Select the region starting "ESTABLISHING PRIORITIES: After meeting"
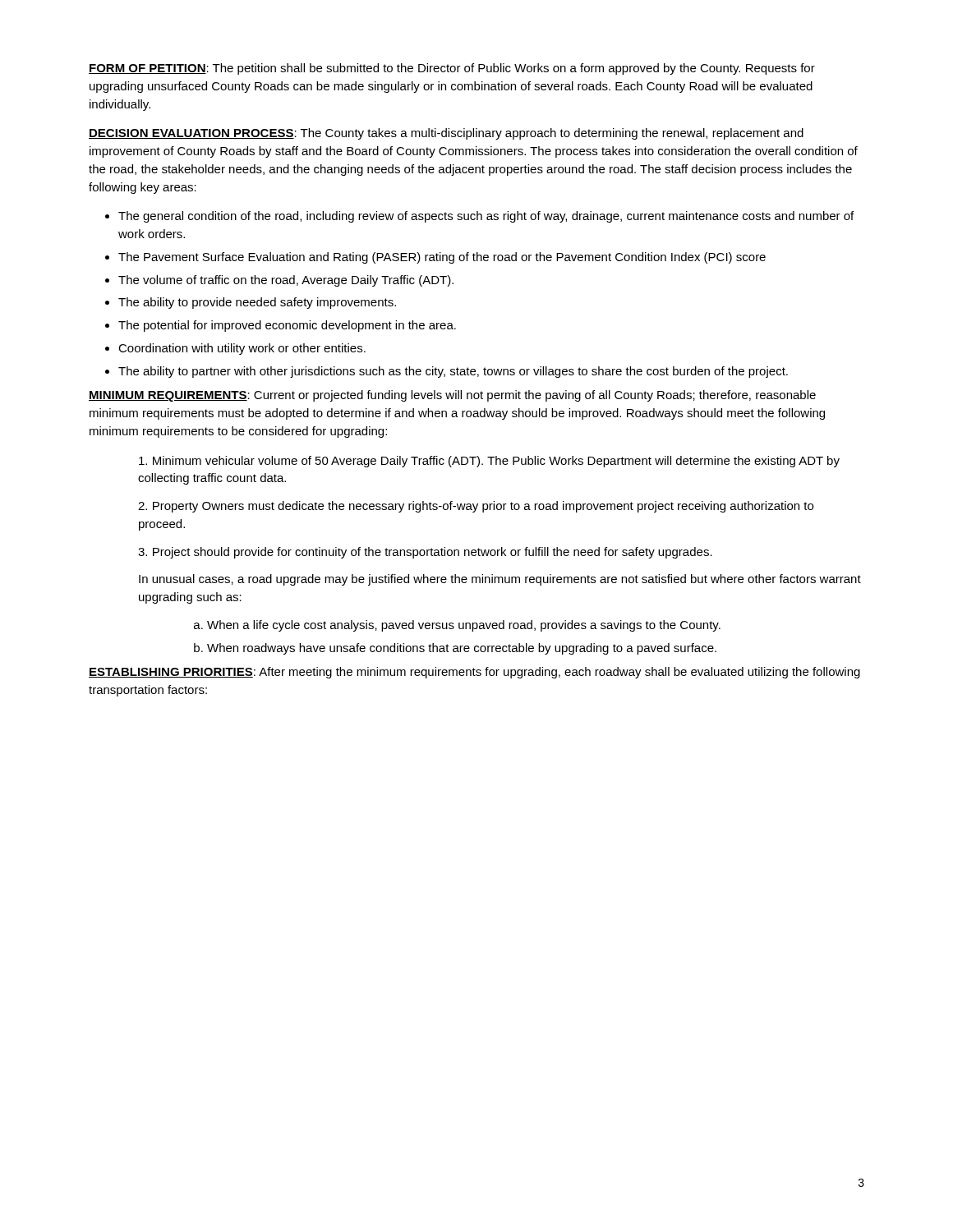Viewport: 953px width, 1232px height. tap(476, 681)
